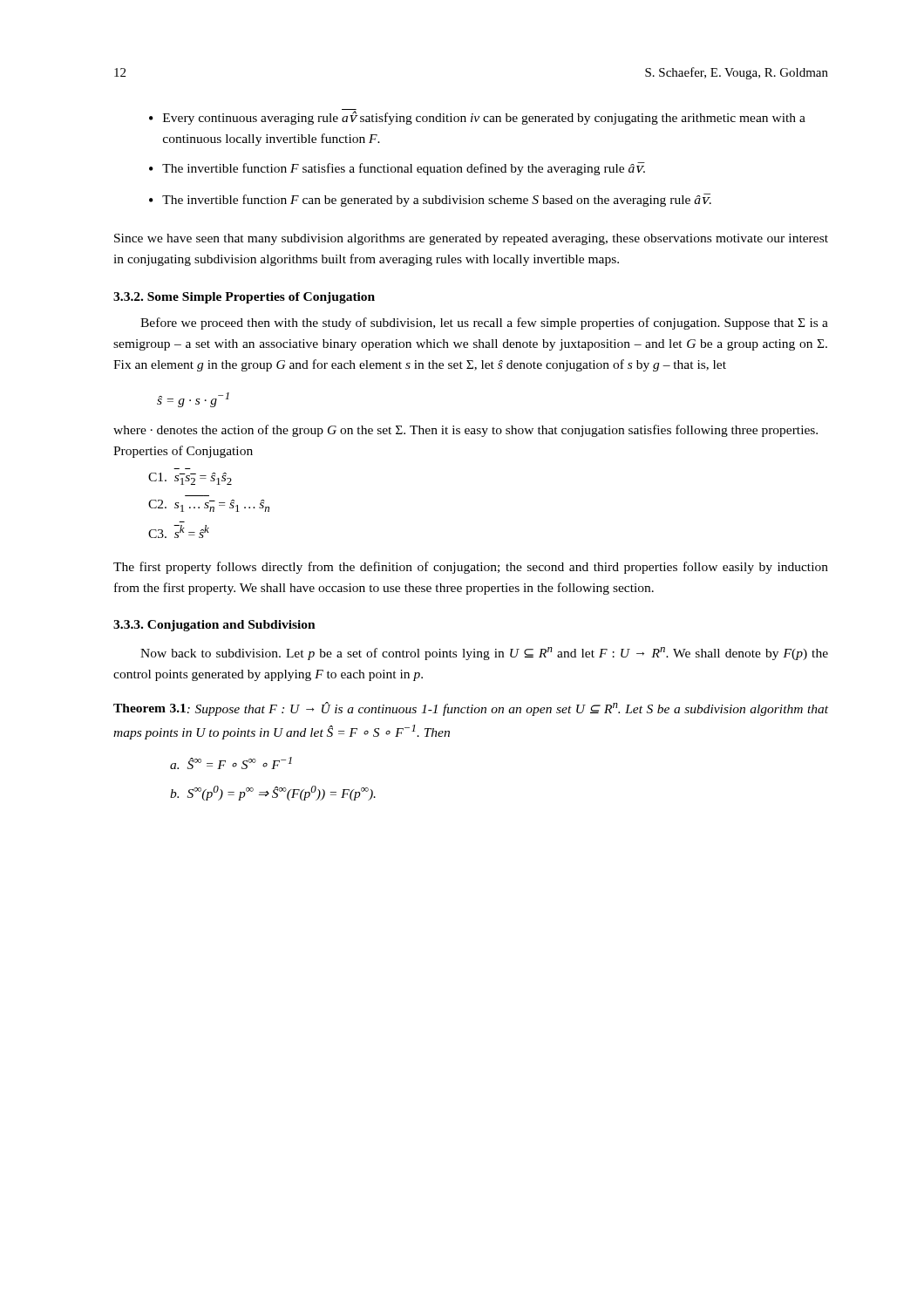Click on the text block that says "Now back to subdivision. Let p be"
Screen dimensions: 1308x924
tap(471, 663)
